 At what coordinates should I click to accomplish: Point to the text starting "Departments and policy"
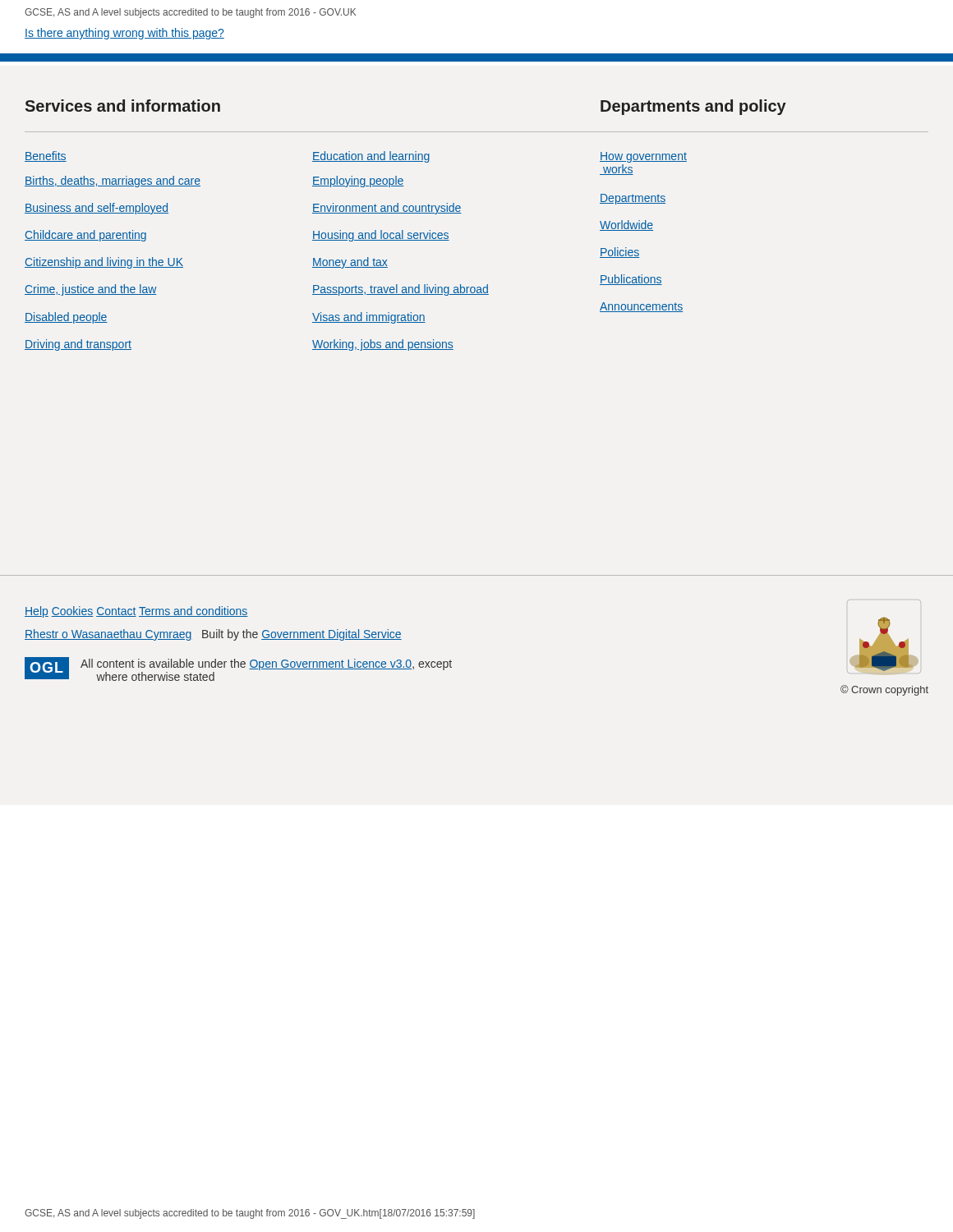point(693,106)
